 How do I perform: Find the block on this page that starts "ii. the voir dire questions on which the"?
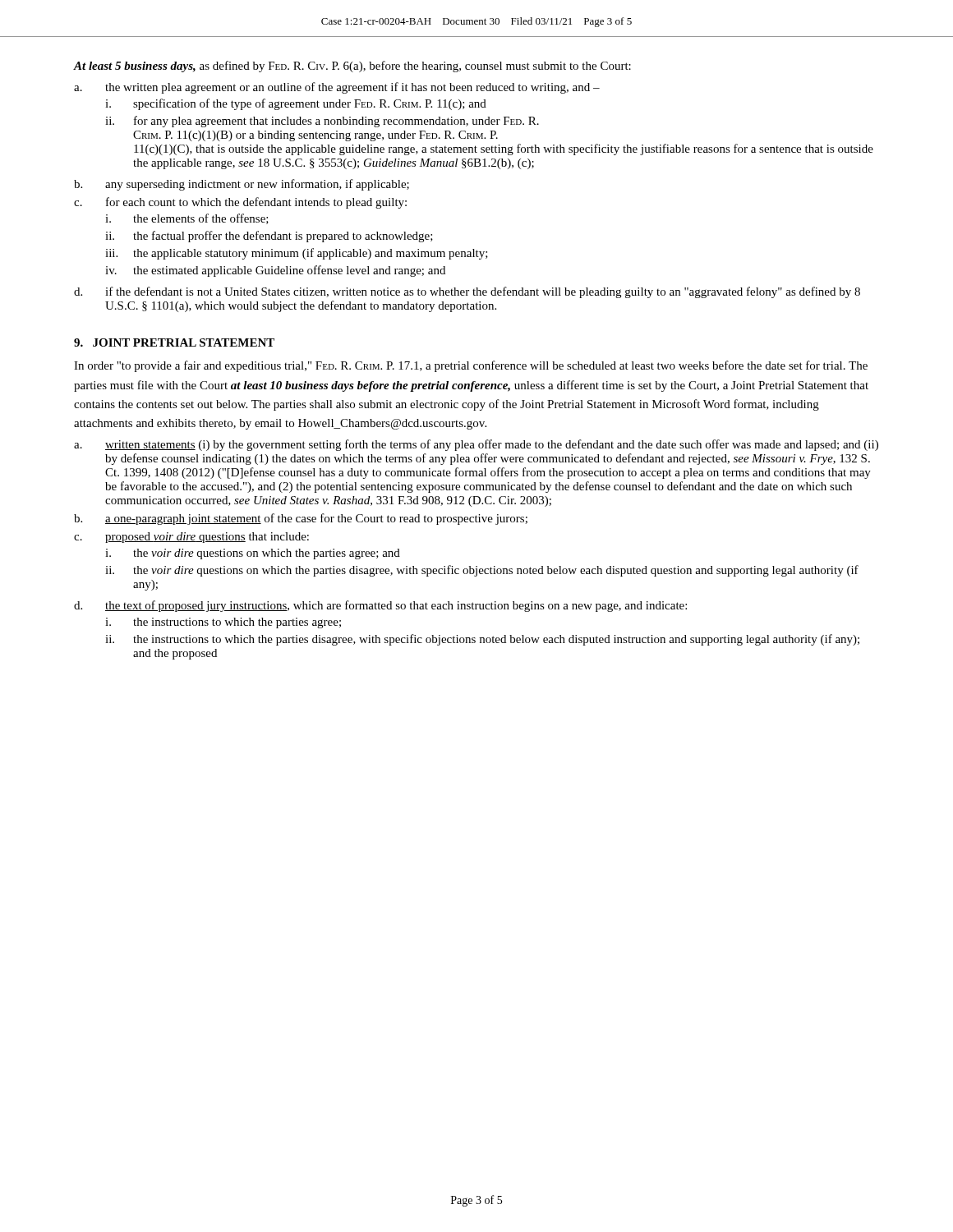492,578
